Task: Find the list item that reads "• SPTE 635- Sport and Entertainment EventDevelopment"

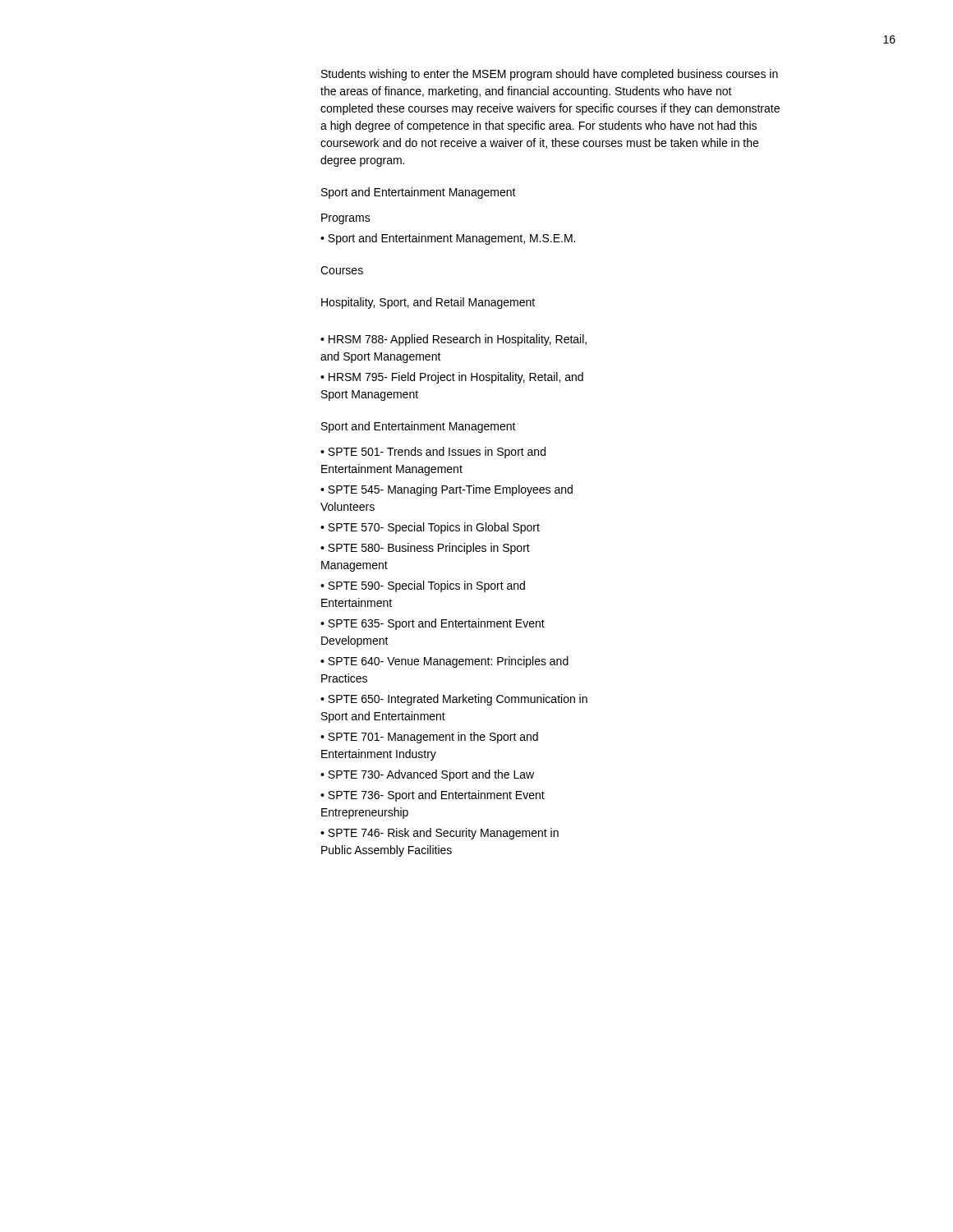Action: [432, 632]
